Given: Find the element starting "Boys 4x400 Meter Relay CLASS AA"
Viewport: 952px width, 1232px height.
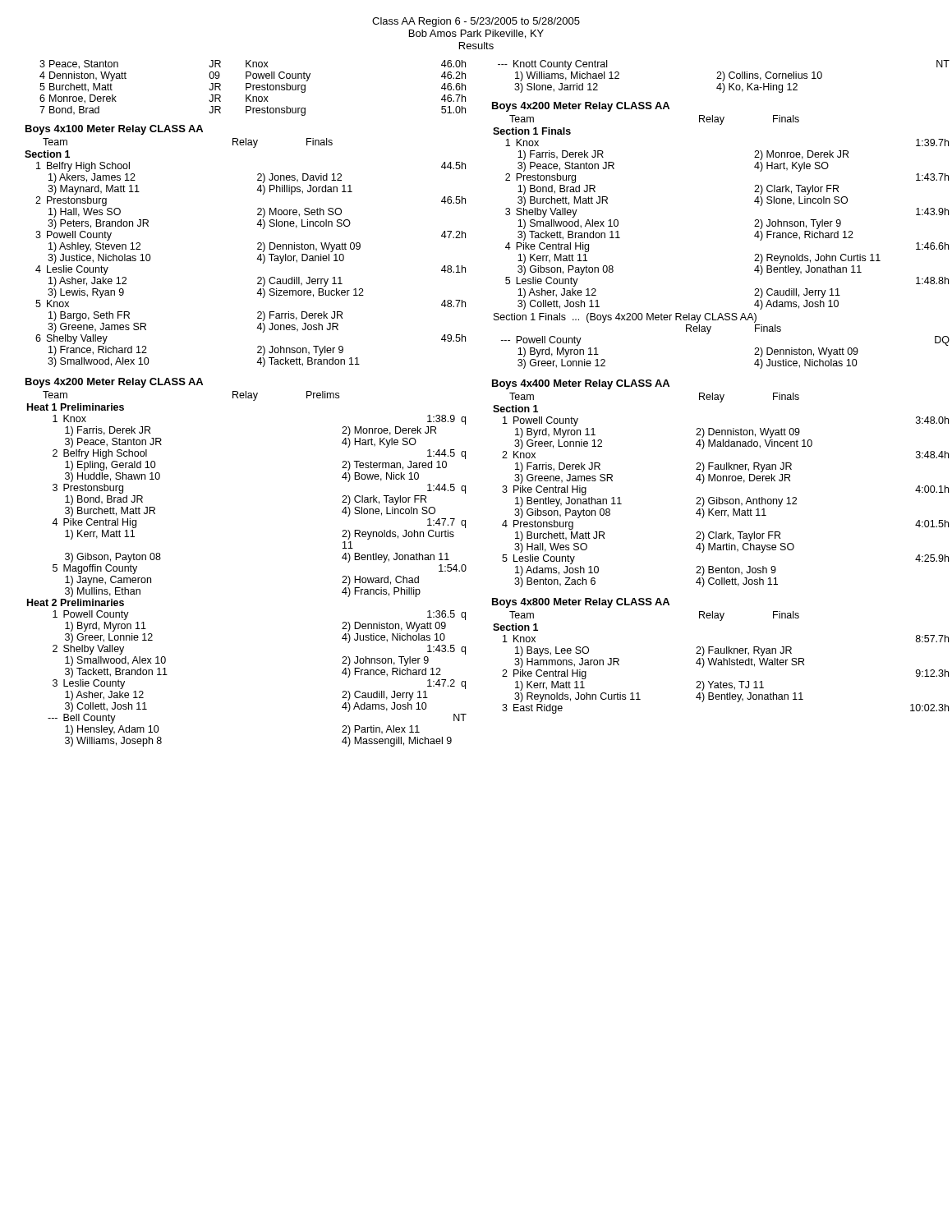Looking at the screenshot, I should click(581, 383).
